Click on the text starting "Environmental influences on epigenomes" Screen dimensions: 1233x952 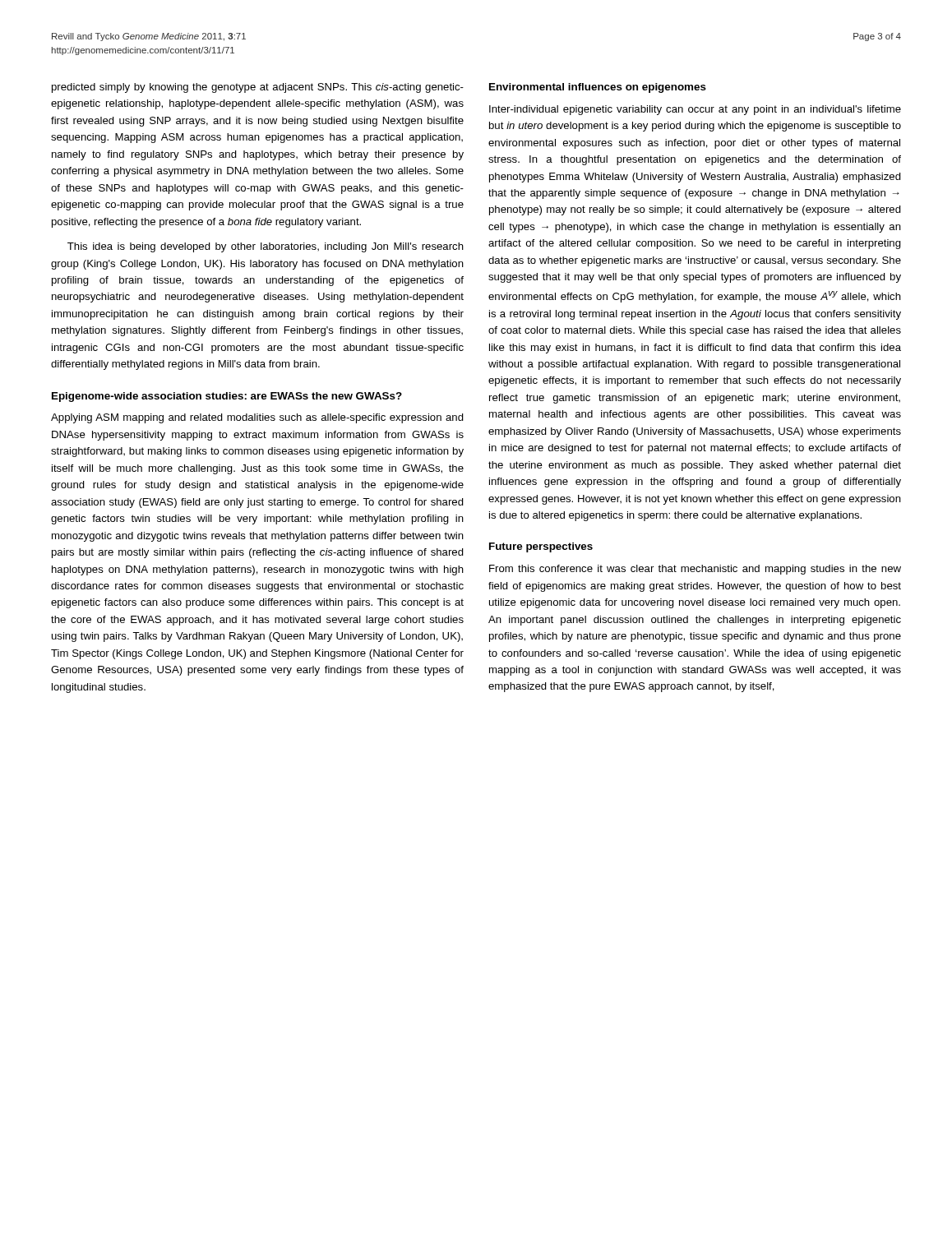tap(597, 87)
